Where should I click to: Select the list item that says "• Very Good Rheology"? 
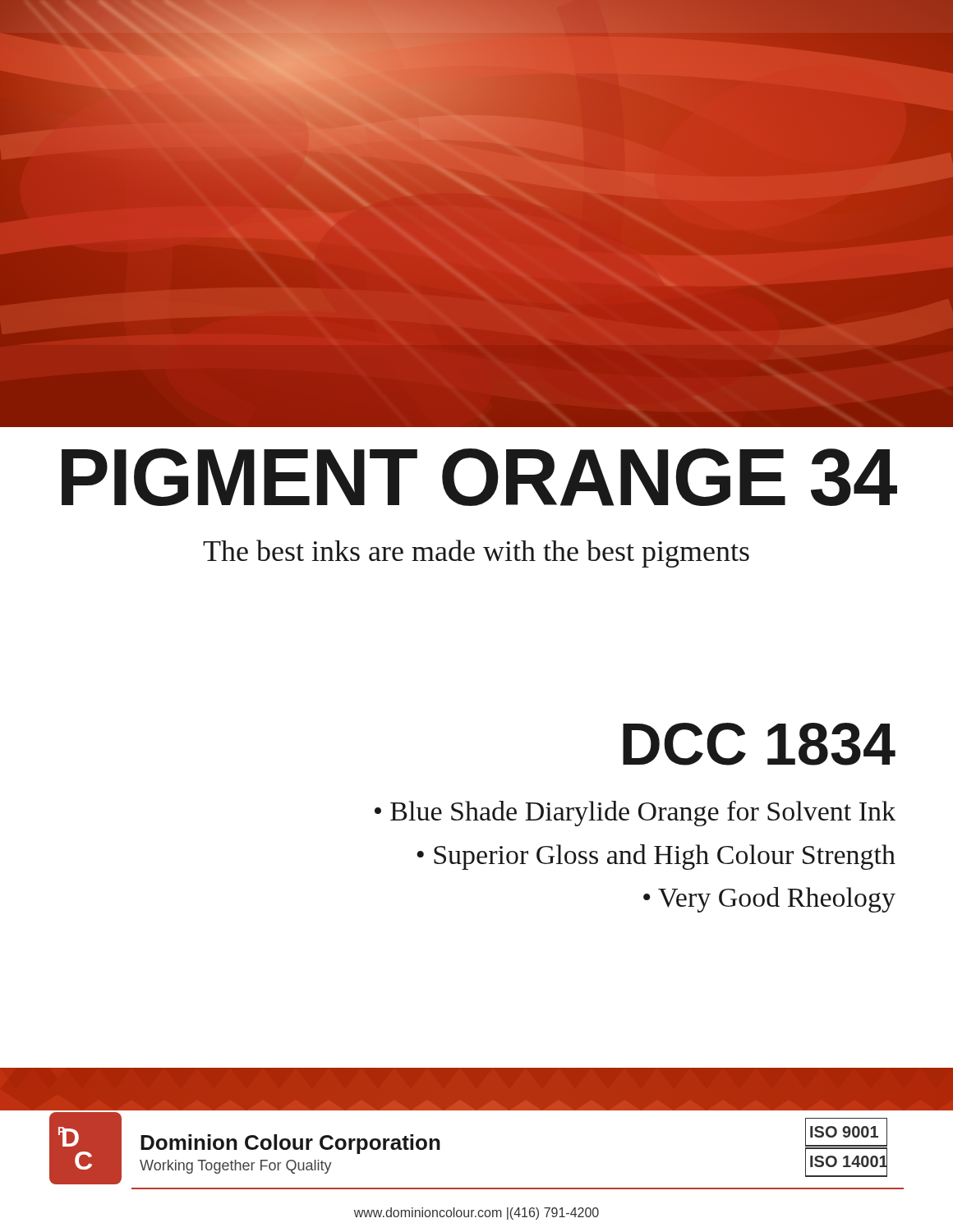769,898
